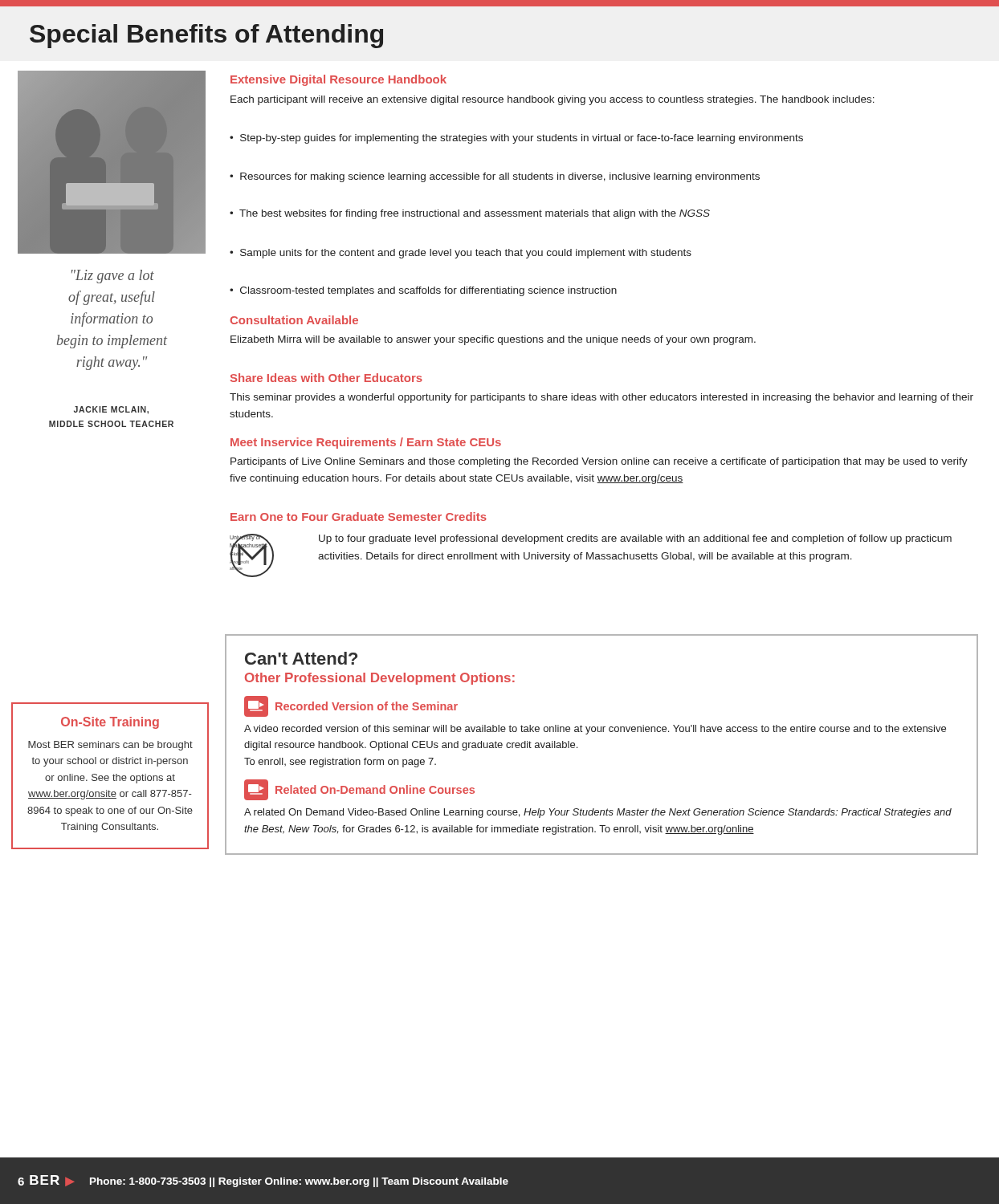The image size is (999, 1204).
Task: Locate the list item that reads "• Sample units"
Action: click(x=461, y=252)
